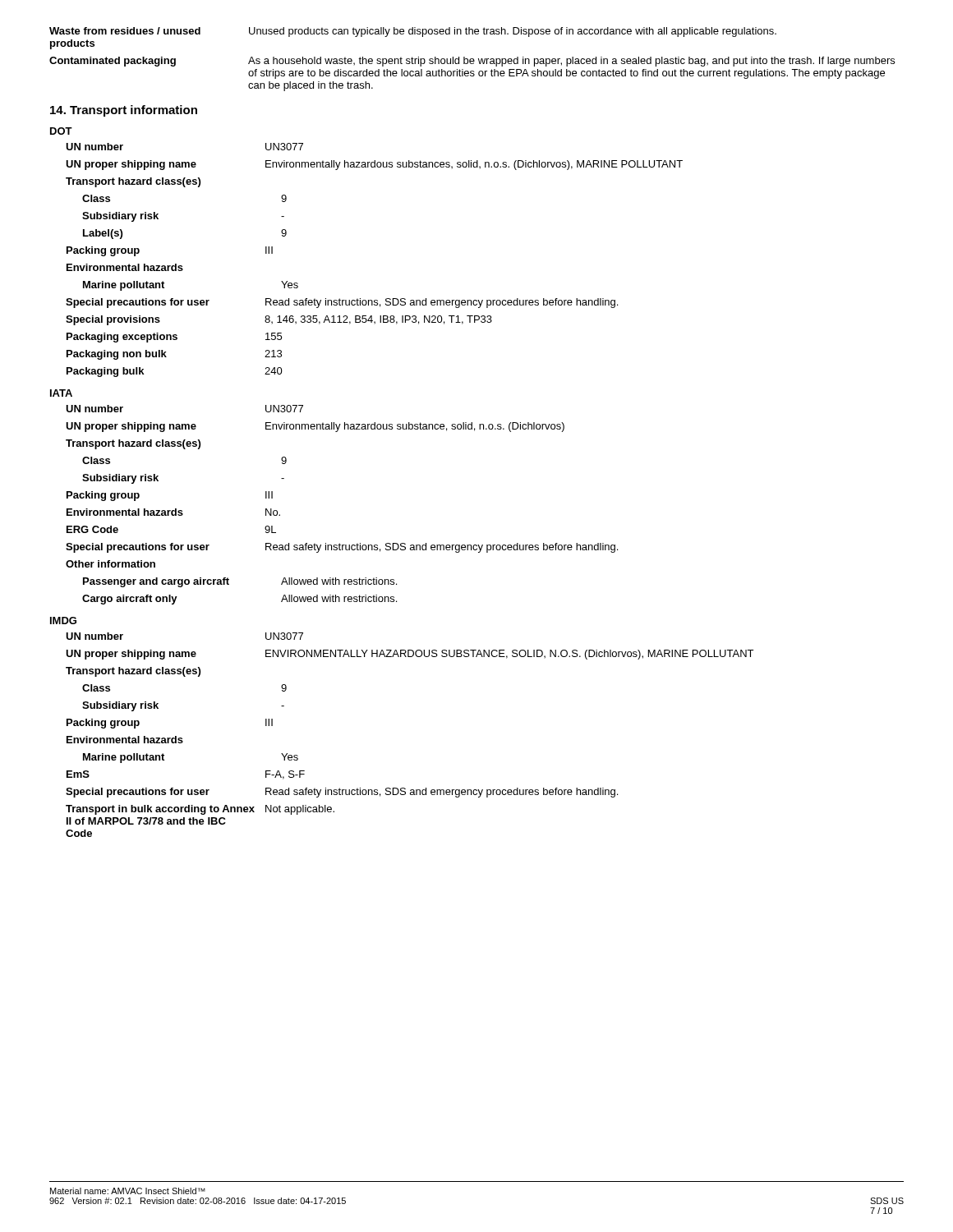Point to the passage starting "ERG Code 9L"
953x1232 pixels.
pos(101,529)
